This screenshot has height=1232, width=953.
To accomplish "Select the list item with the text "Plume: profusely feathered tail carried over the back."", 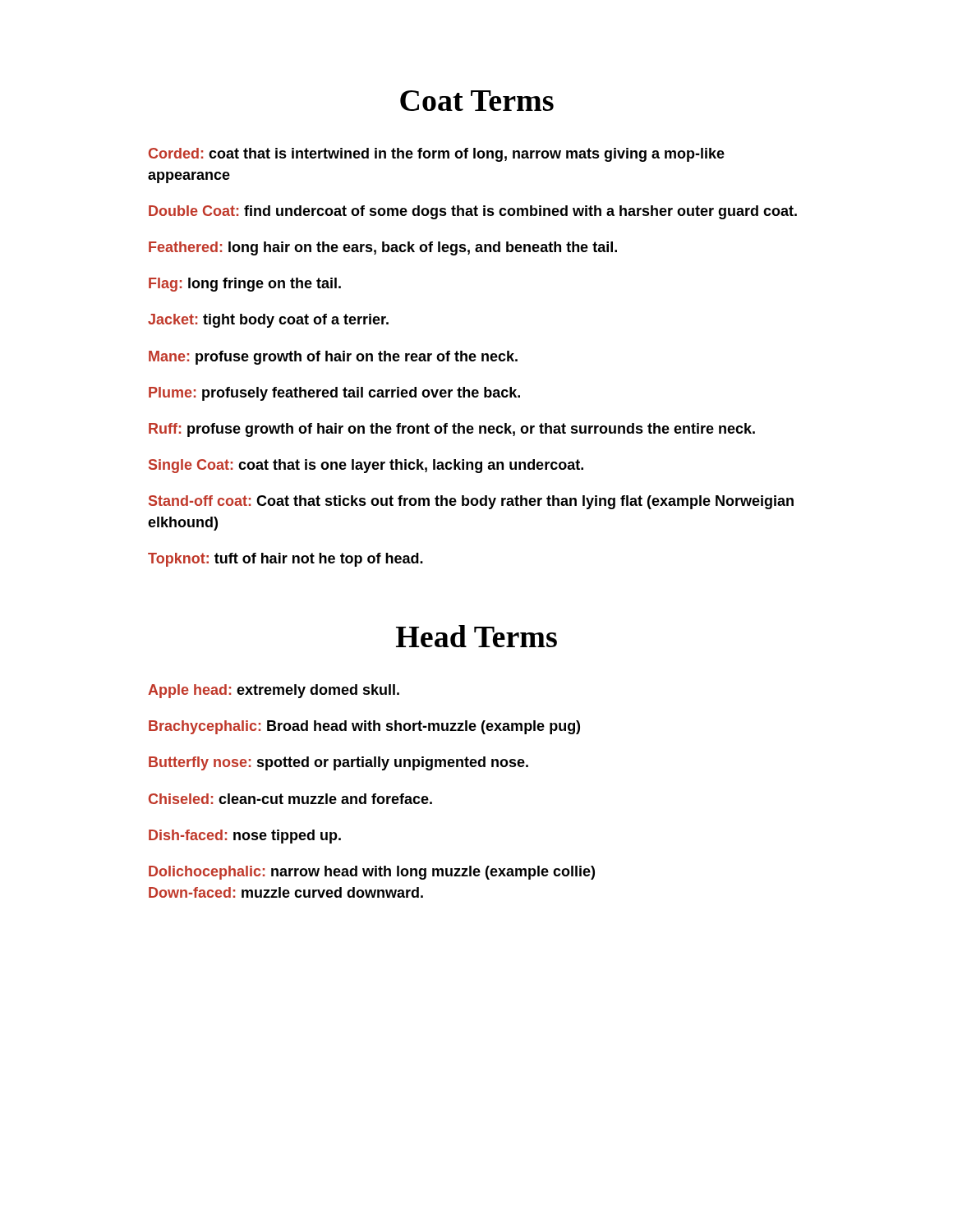I will click(x=334, y=392).
